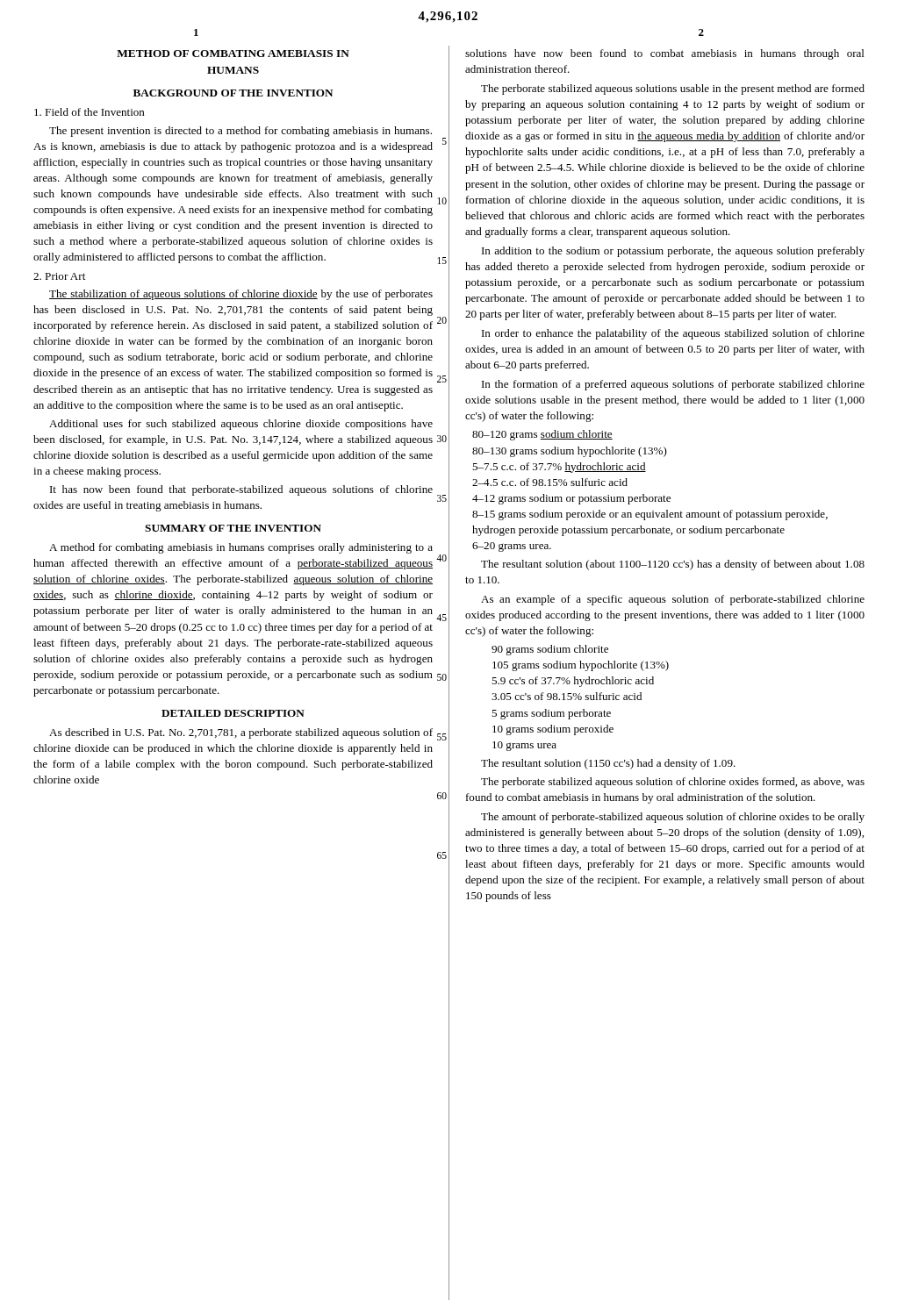Where is the passage that starts "8–15 grams sodium peroxide or an equivalent amount"?
Viewport: 897px width, 1316px height.
pyautogui.click(x=650, y=521)
